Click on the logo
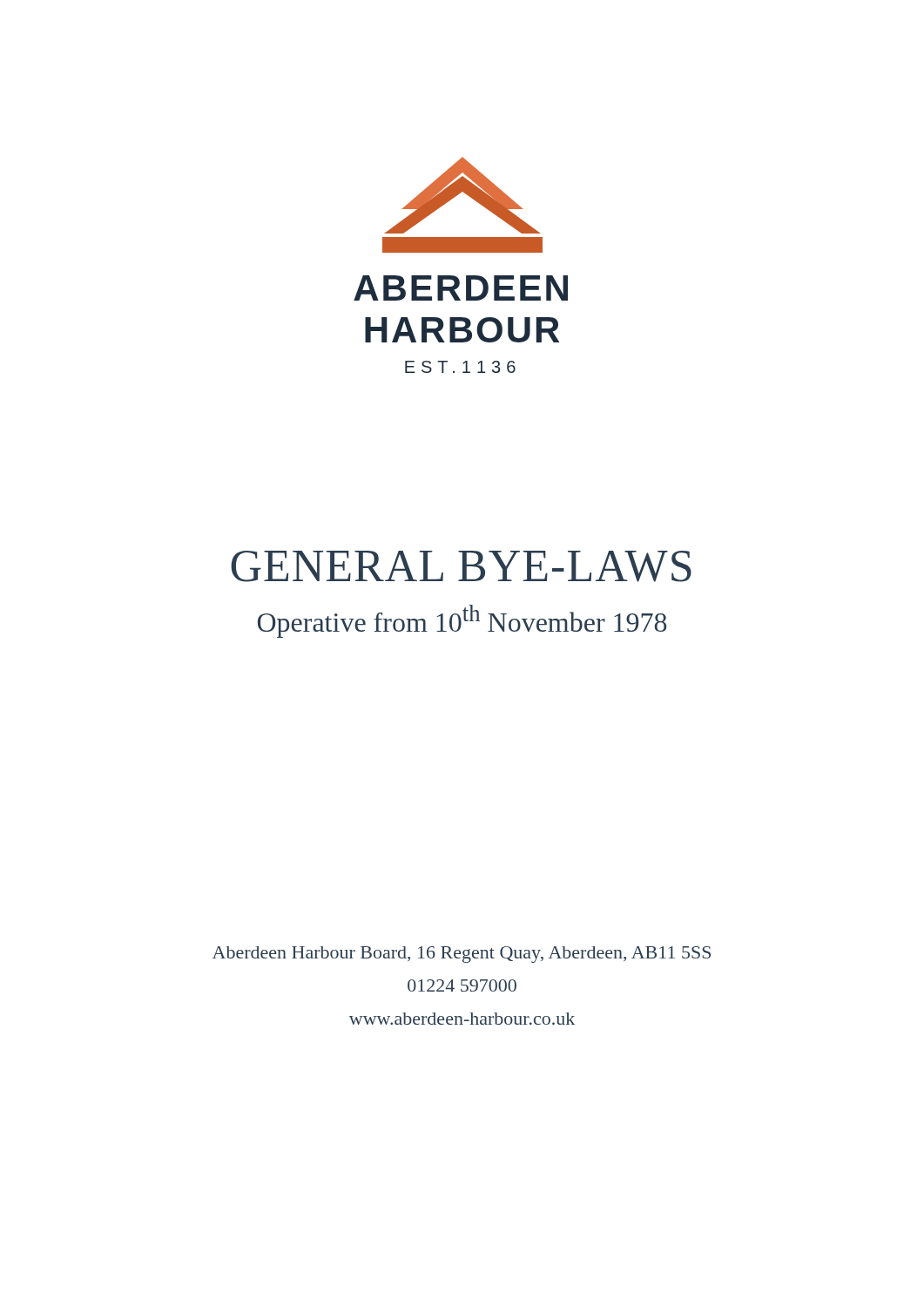Viewport: 924px width, 1307px height. pos(462,261)
